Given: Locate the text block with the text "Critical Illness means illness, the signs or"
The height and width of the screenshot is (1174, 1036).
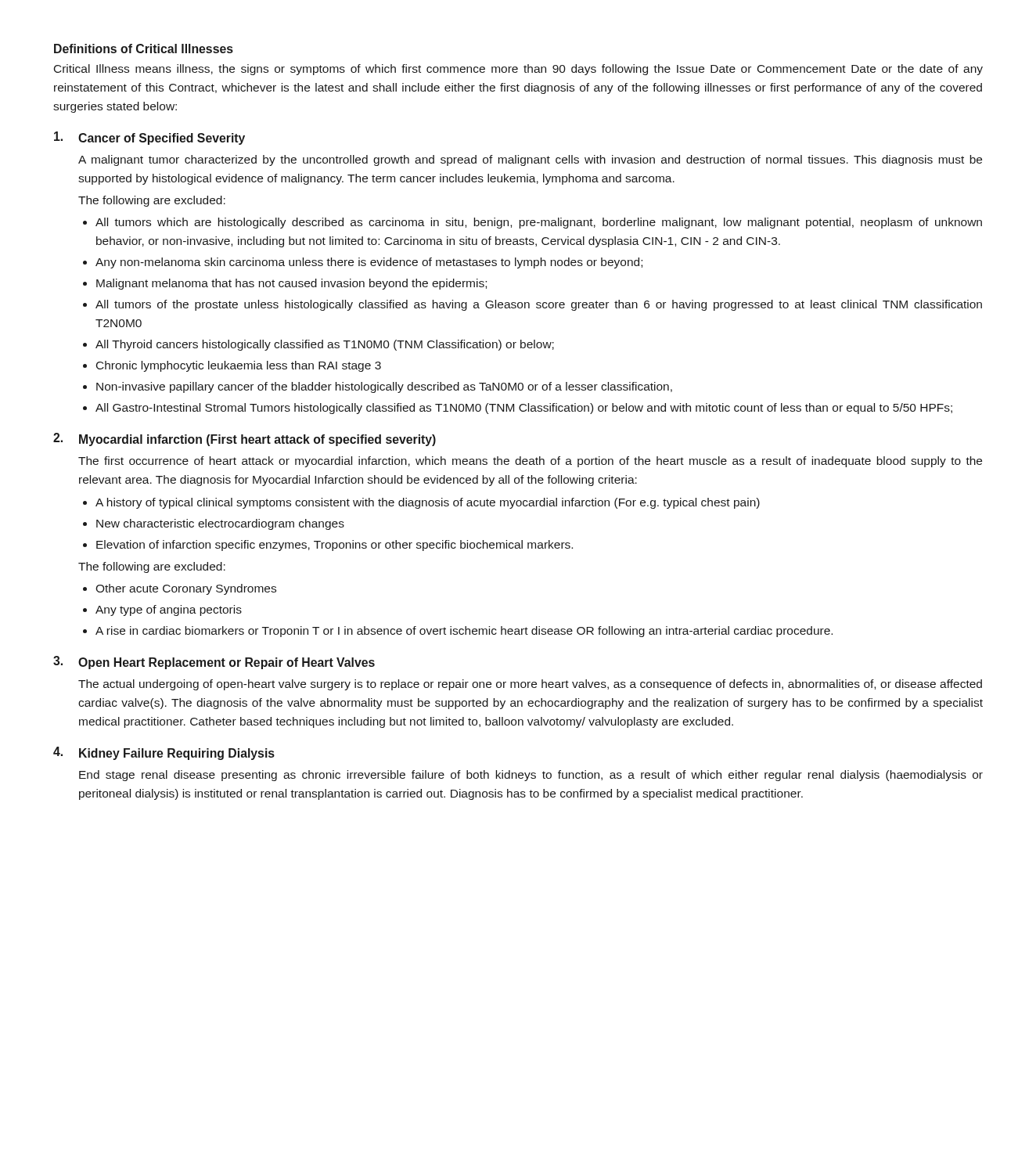Looking at the screenshot, I should click(518, 87).
